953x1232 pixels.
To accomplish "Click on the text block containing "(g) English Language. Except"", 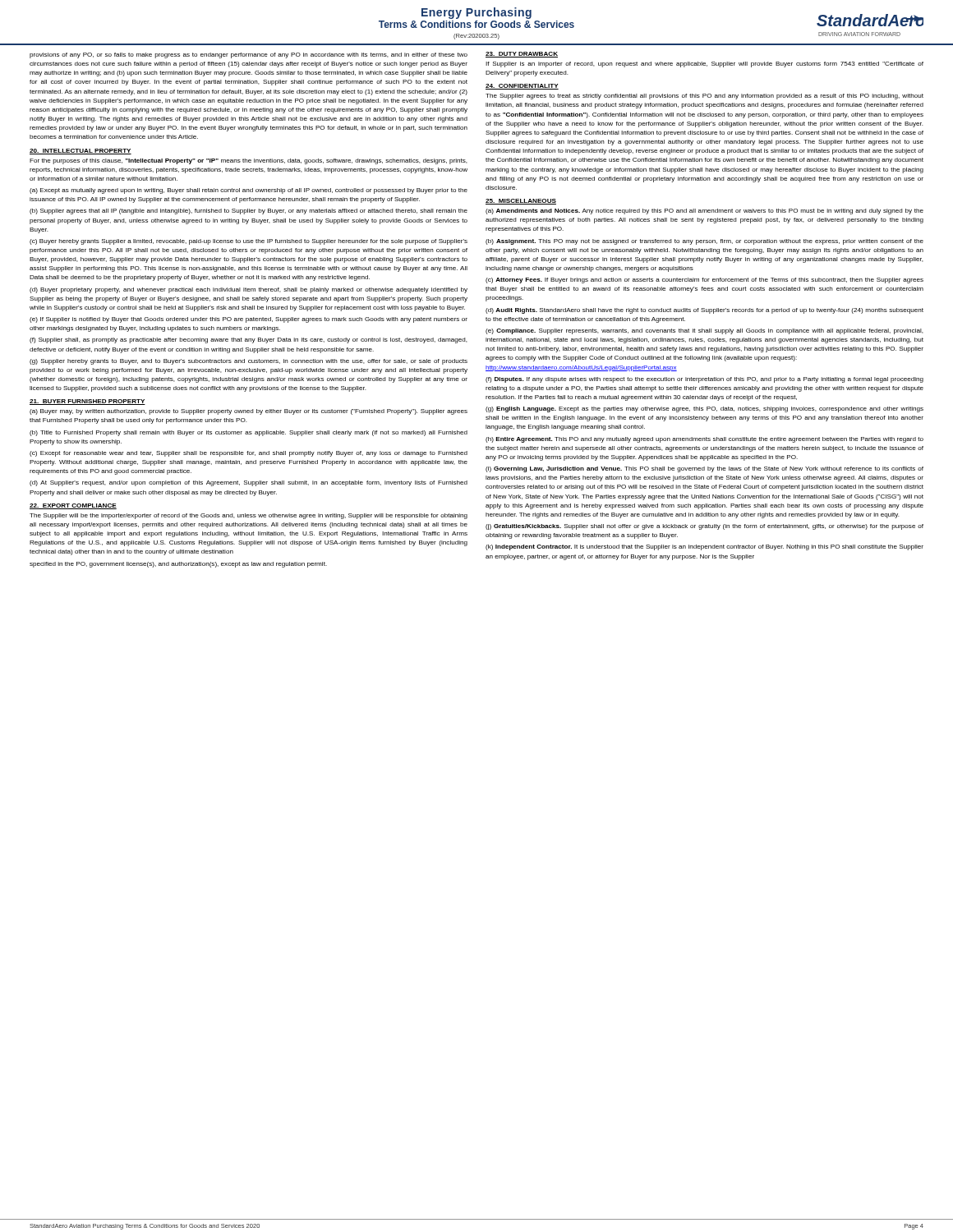I will [705, 418].
